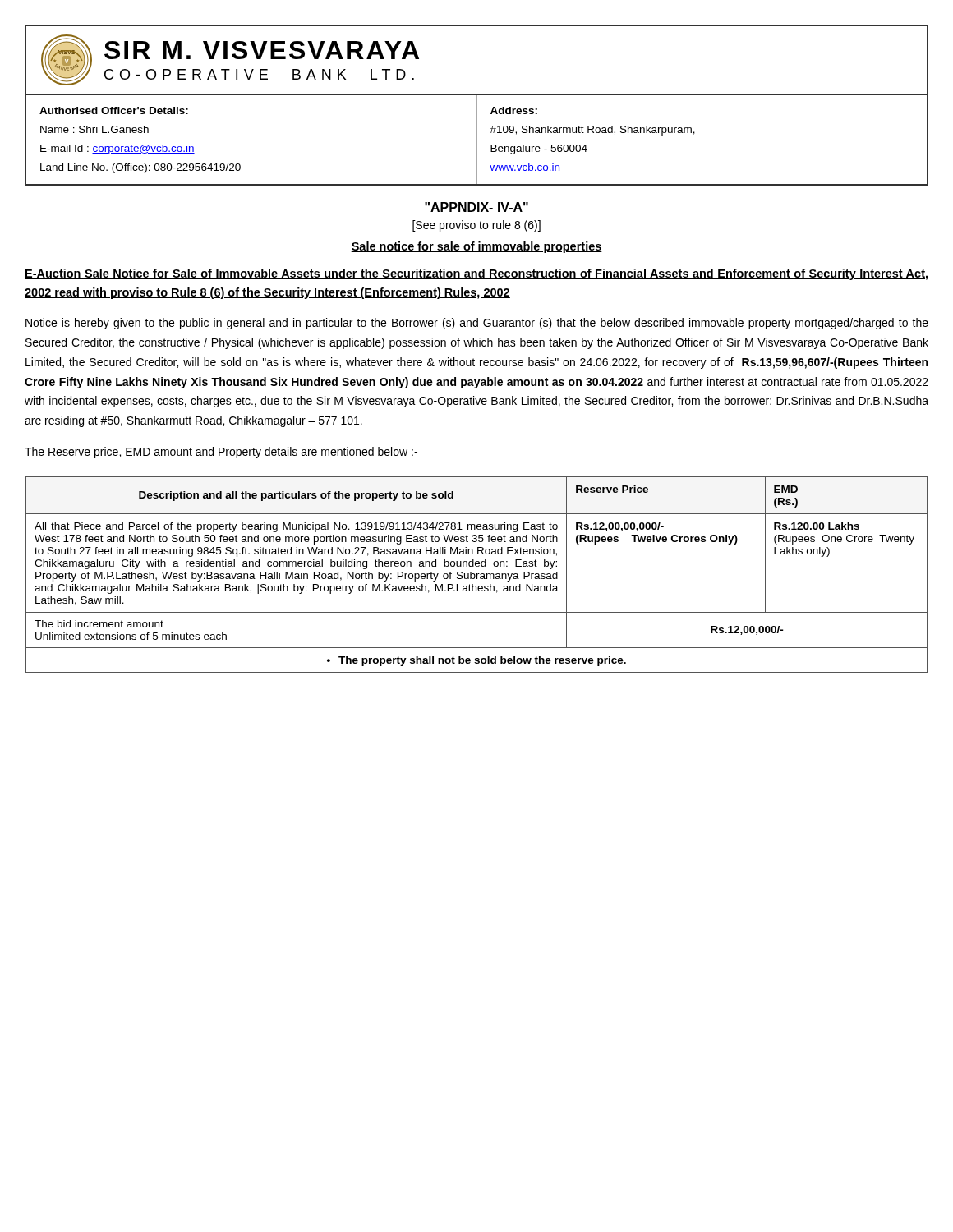This screenshot has height=1232, width=953.
Task: Find the text block starting "Sale notice for sale of immovable"
Action: (476, 246)
